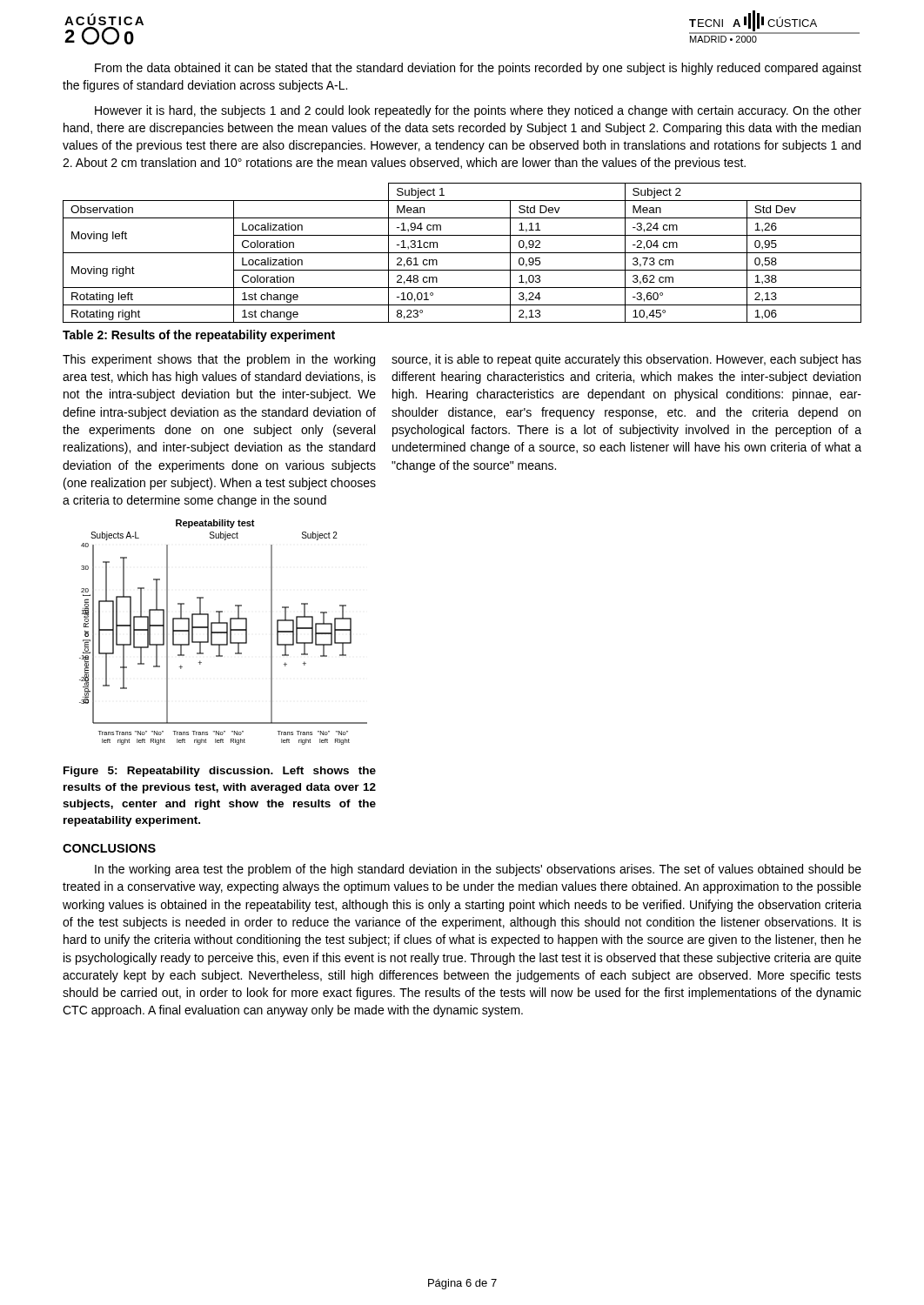
Task: Point to the passage starting "In the working area test the"
Action: (462, 940)
